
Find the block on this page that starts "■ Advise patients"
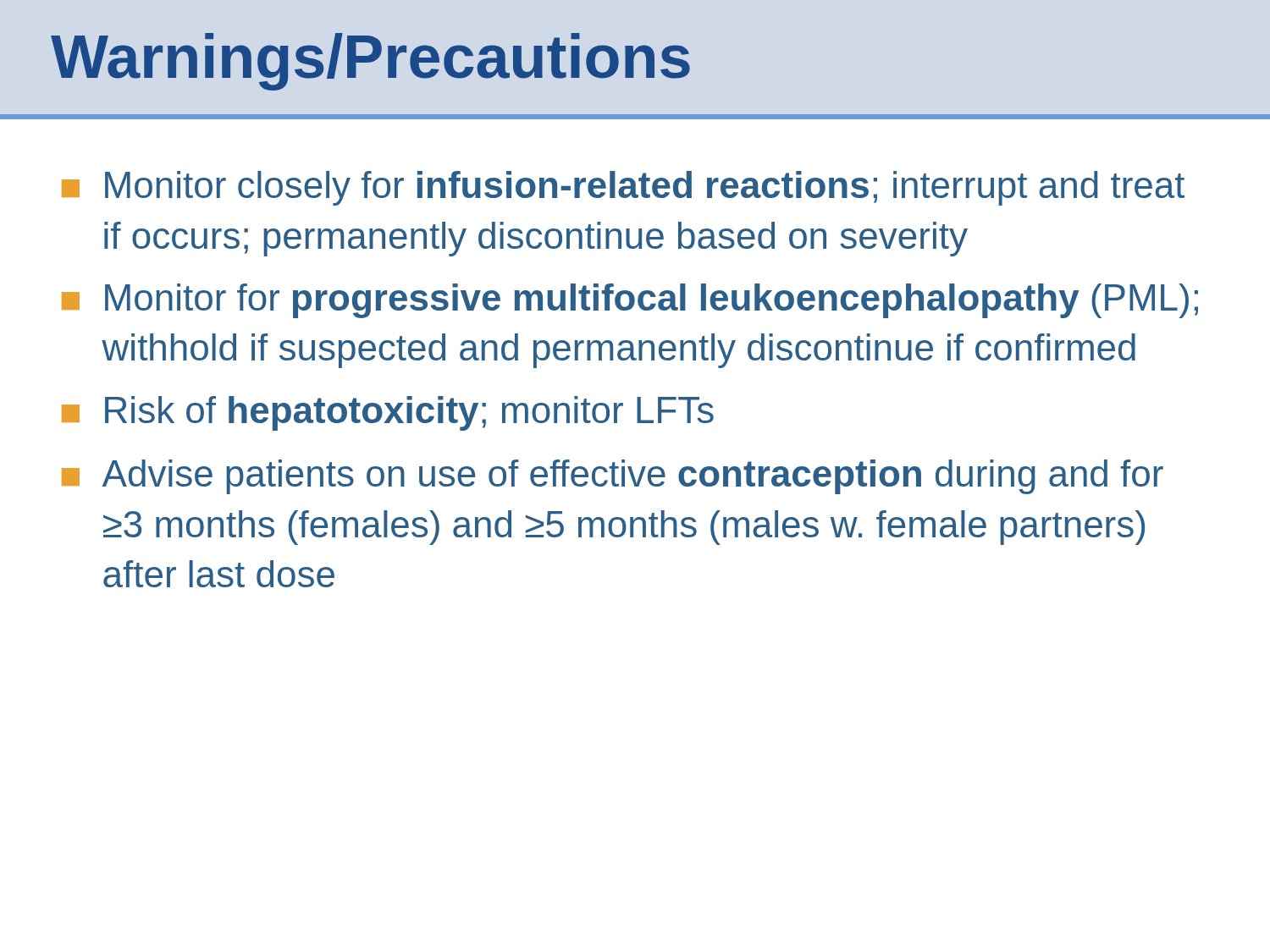pyautogui.click(x=635, y=524)
